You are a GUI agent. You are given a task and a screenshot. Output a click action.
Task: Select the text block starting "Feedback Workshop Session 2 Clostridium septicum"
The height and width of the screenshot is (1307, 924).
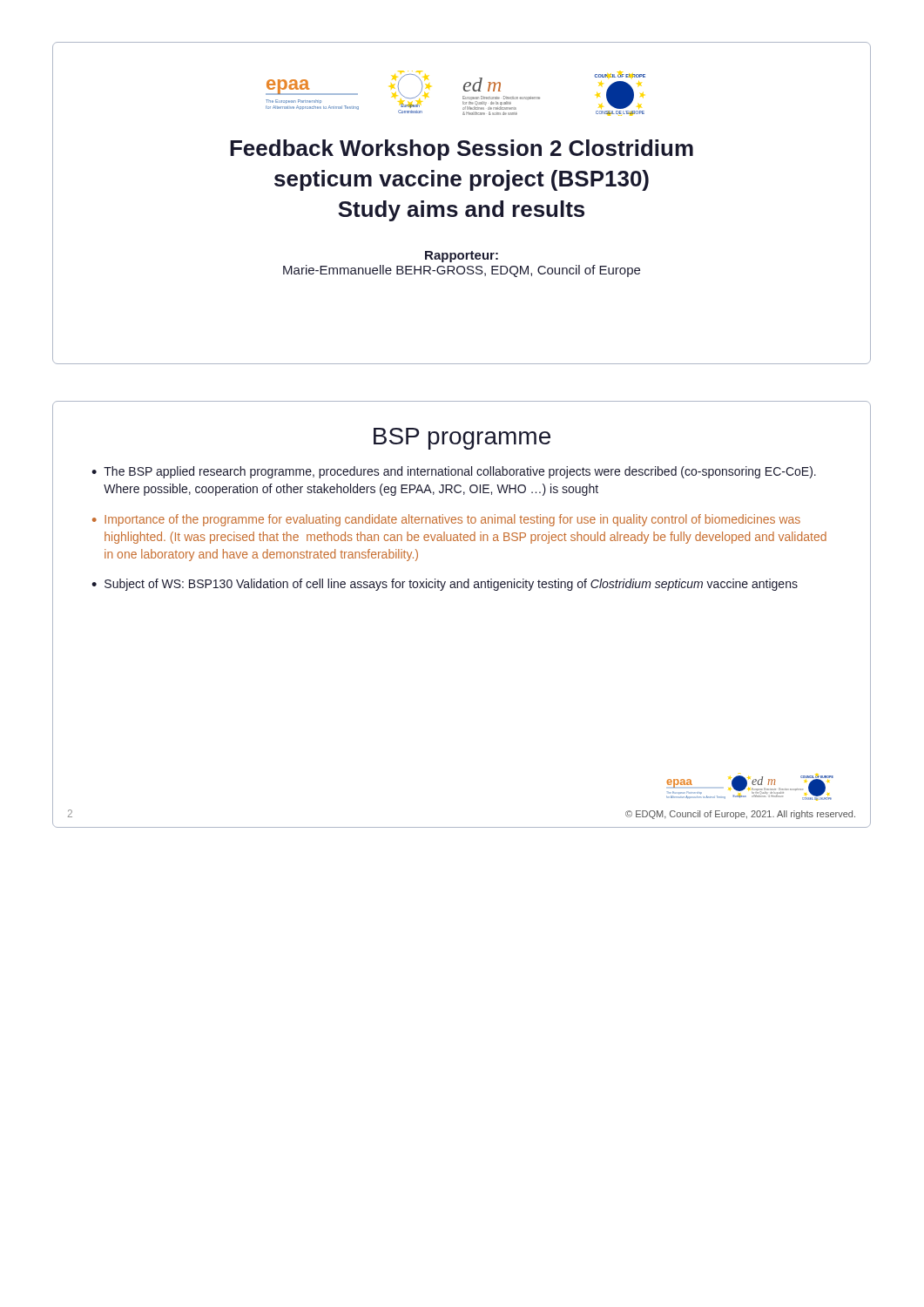(462, 179)
